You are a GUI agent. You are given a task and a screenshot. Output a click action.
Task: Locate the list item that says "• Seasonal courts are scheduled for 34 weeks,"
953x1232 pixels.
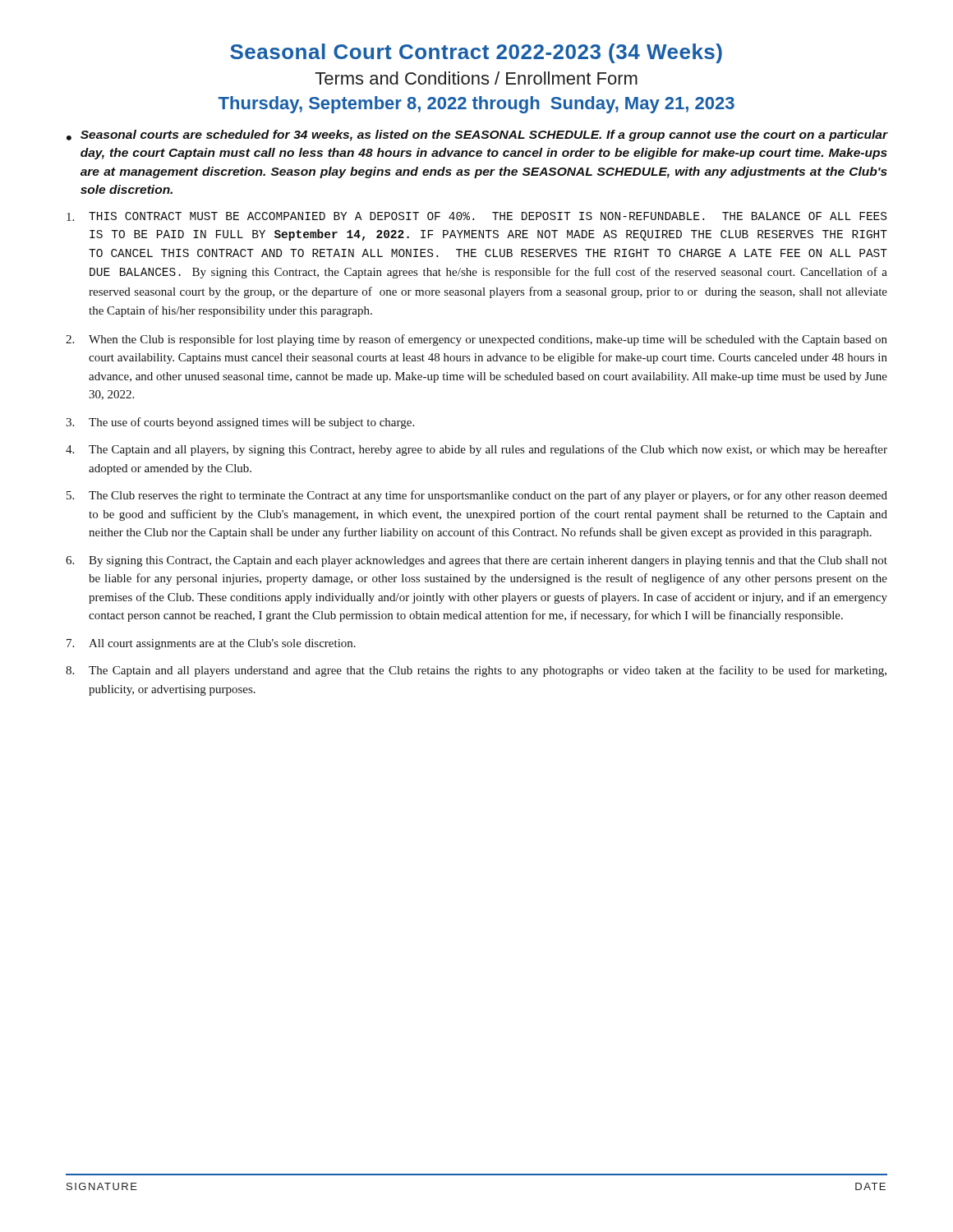tap(476, 163)
